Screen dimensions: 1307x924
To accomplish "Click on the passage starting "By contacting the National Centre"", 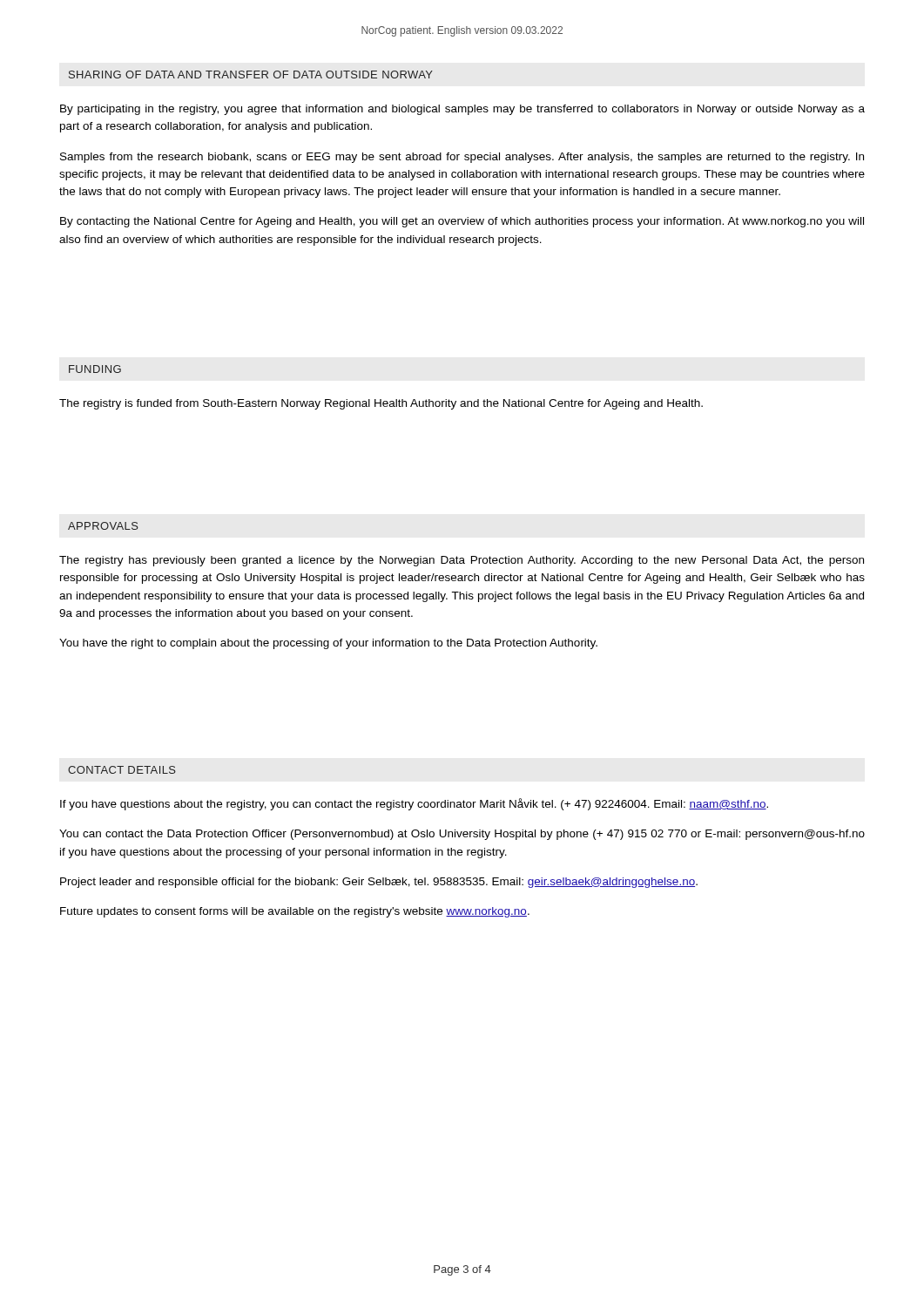I will [x=462, y=230].
